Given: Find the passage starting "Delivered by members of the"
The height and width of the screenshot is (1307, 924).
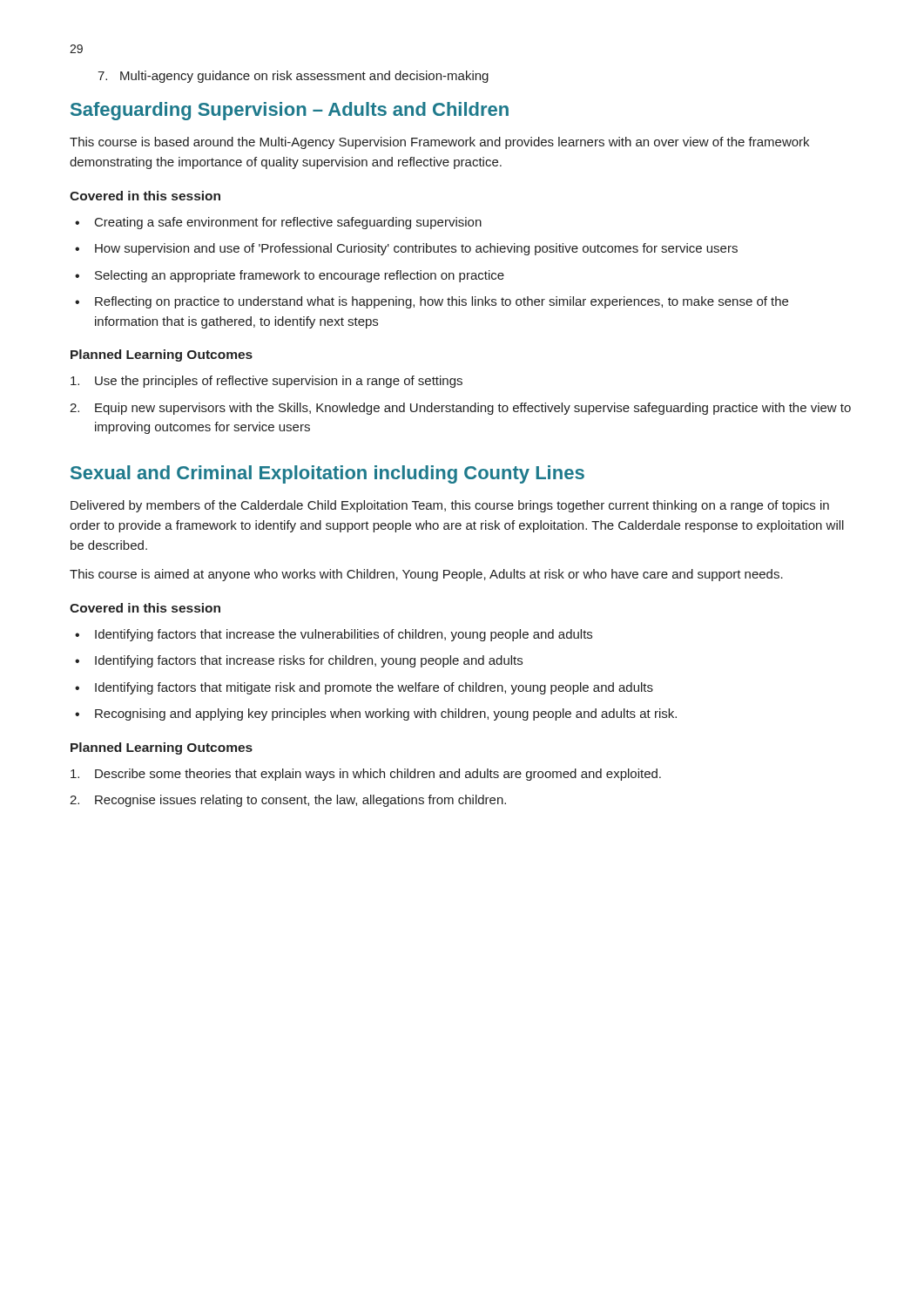Looking at the screenshot, I should pos(457,525).
